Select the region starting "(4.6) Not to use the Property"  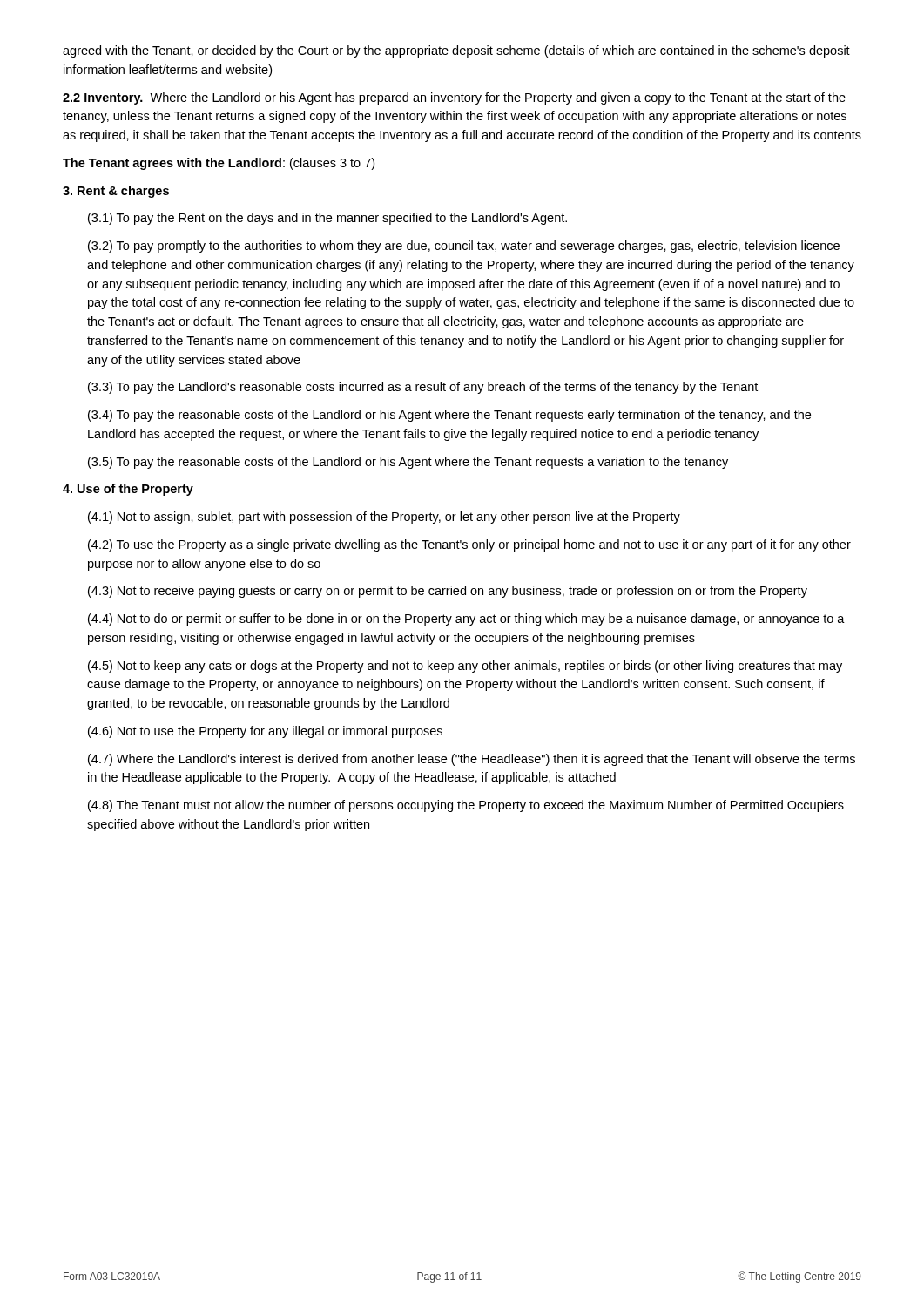265,732
